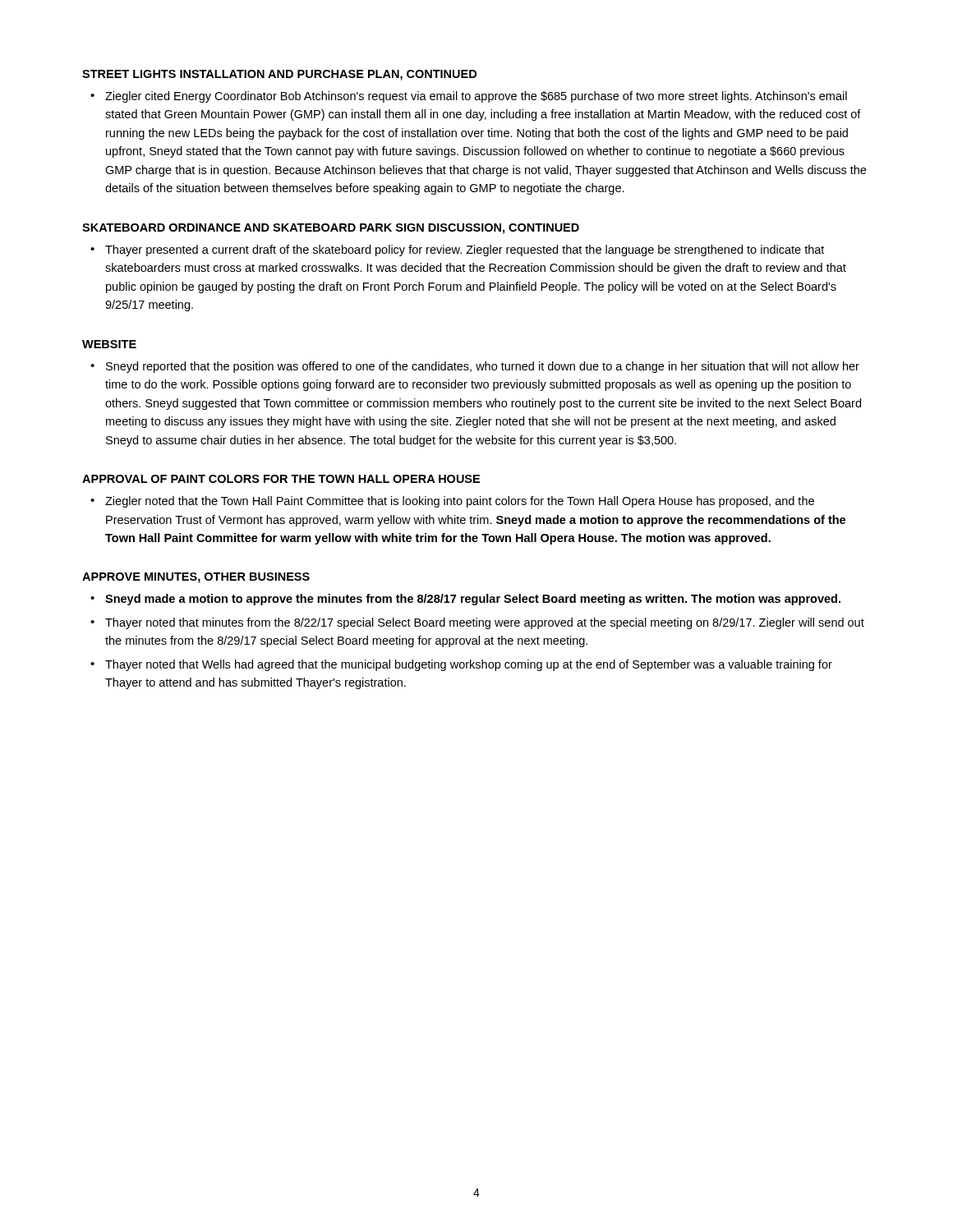953x1232 pixels.
Task: Locate the block of text that opens with "• Sneyd made a motion to approve"
Action: [481, 599]
